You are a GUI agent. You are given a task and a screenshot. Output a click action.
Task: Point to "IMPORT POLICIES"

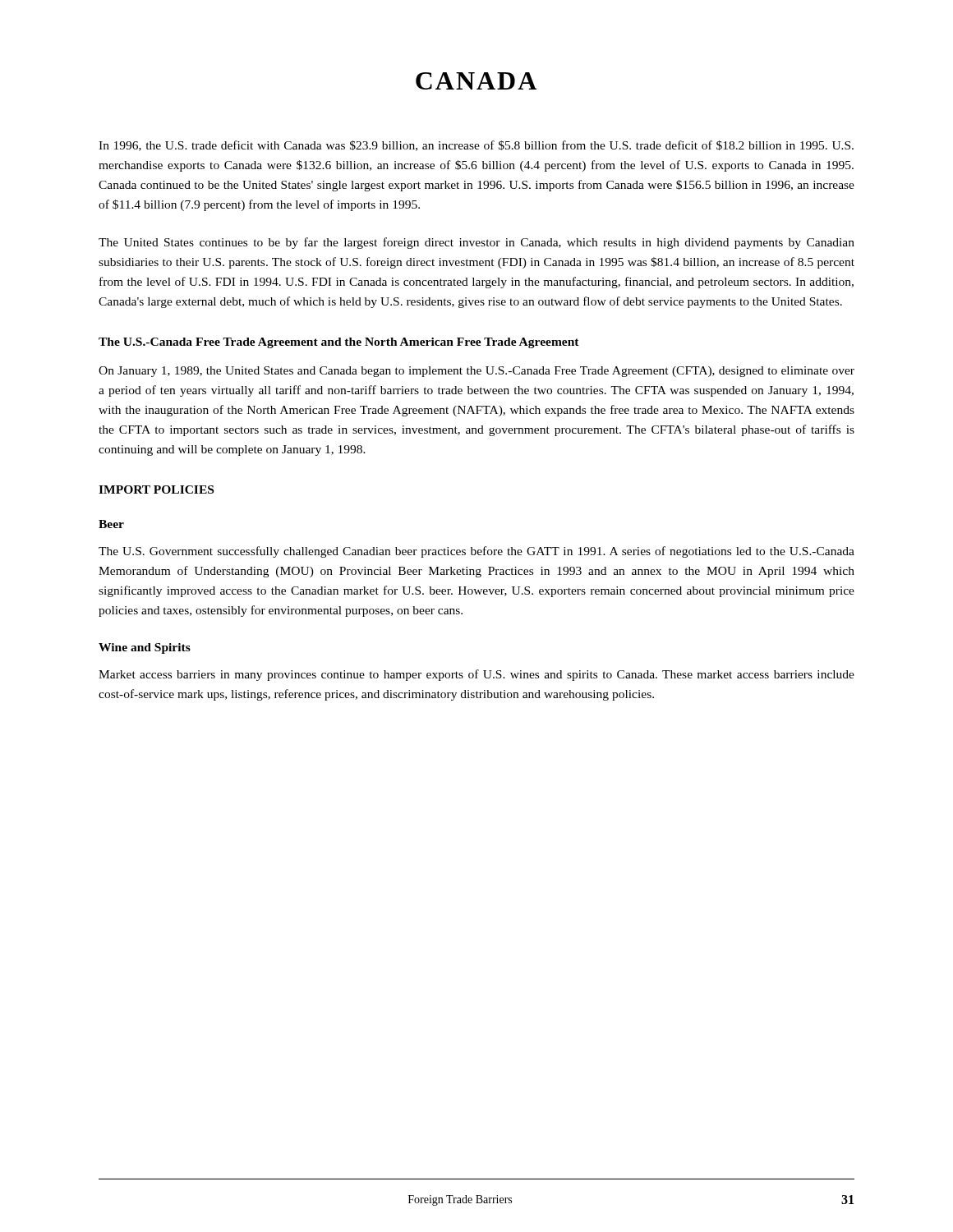156,489
